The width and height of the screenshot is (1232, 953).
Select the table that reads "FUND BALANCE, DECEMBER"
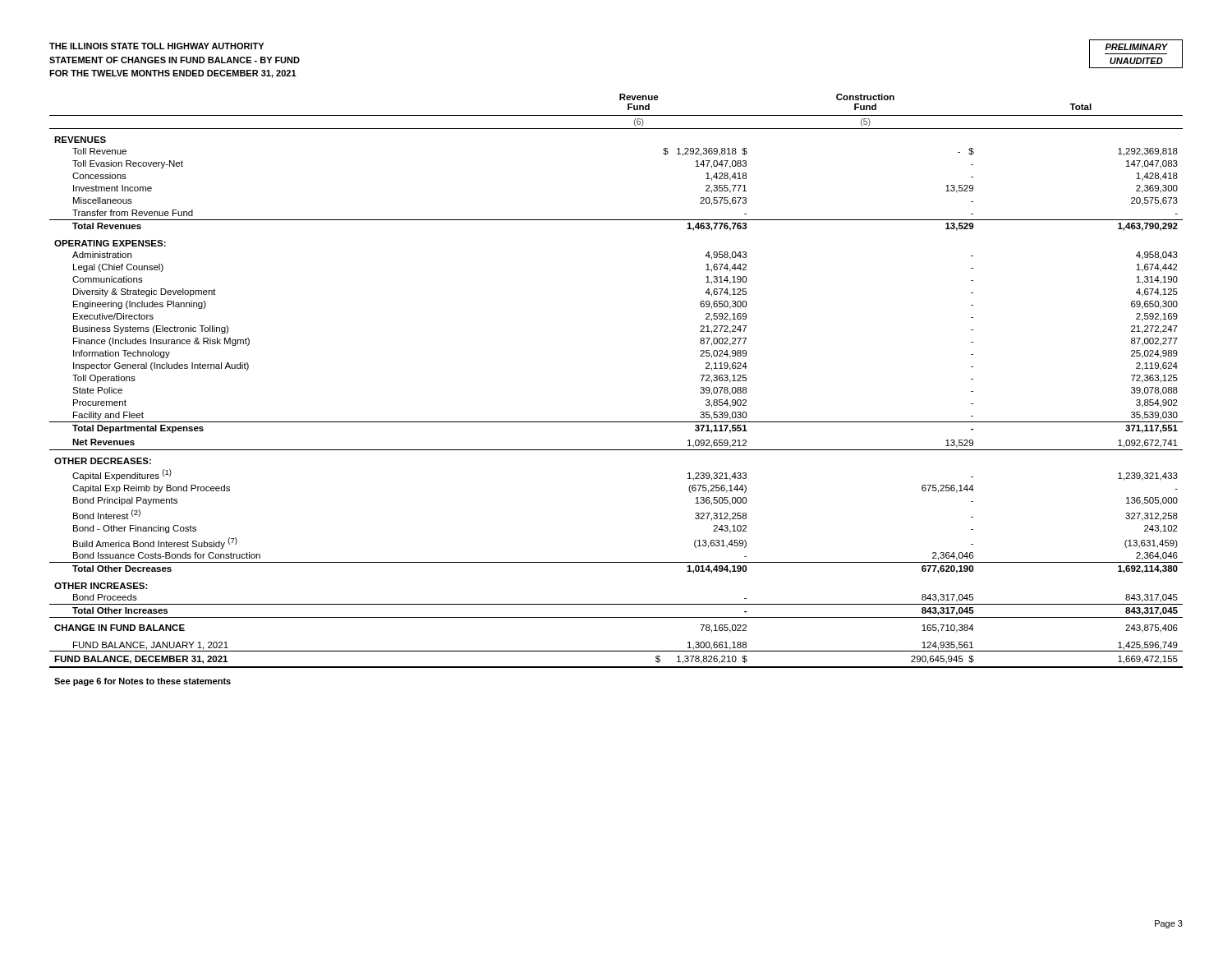click(616, 388)
